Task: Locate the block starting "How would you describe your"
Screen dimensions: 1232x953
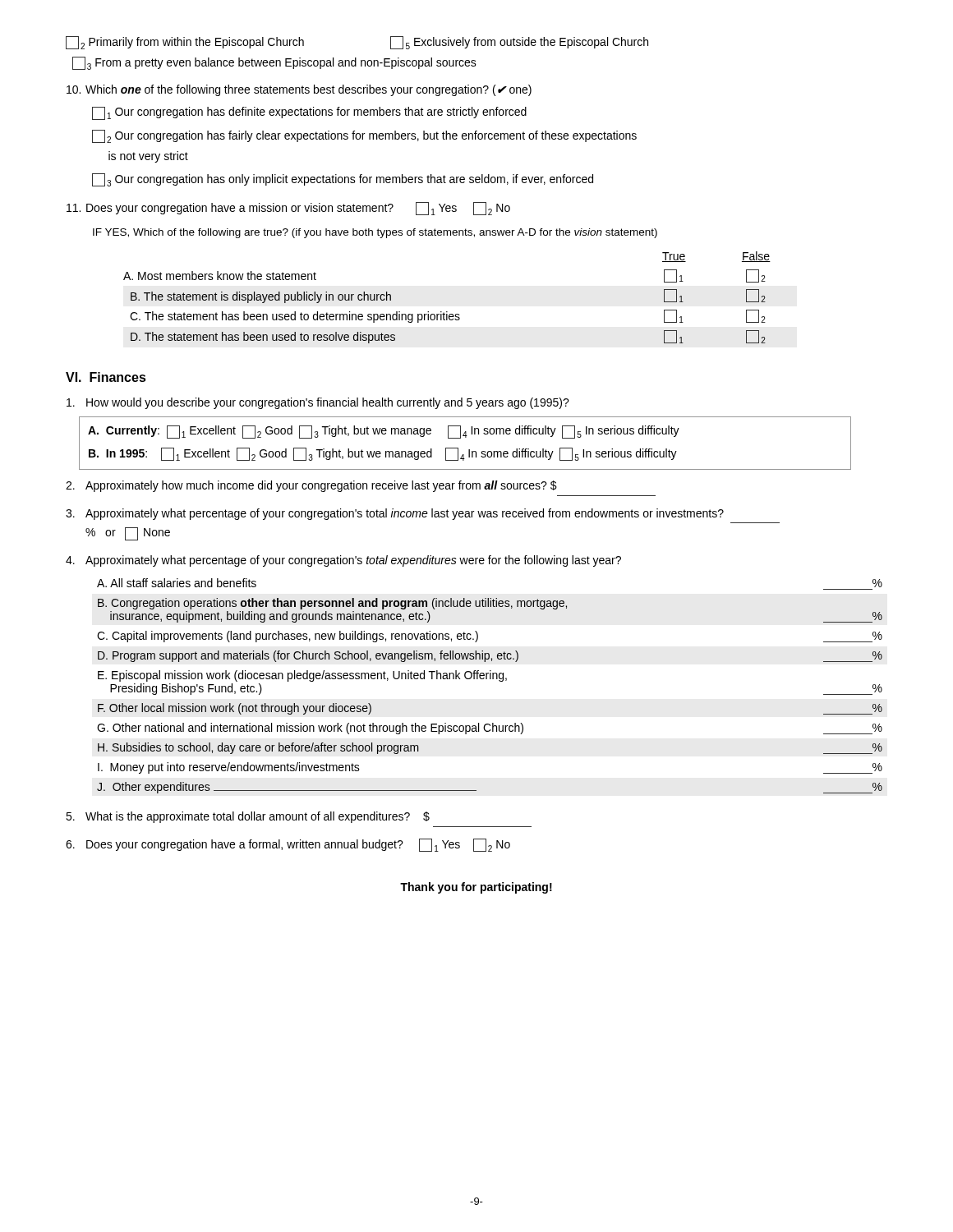Action: pyautogui.click(x=458, y=431)
